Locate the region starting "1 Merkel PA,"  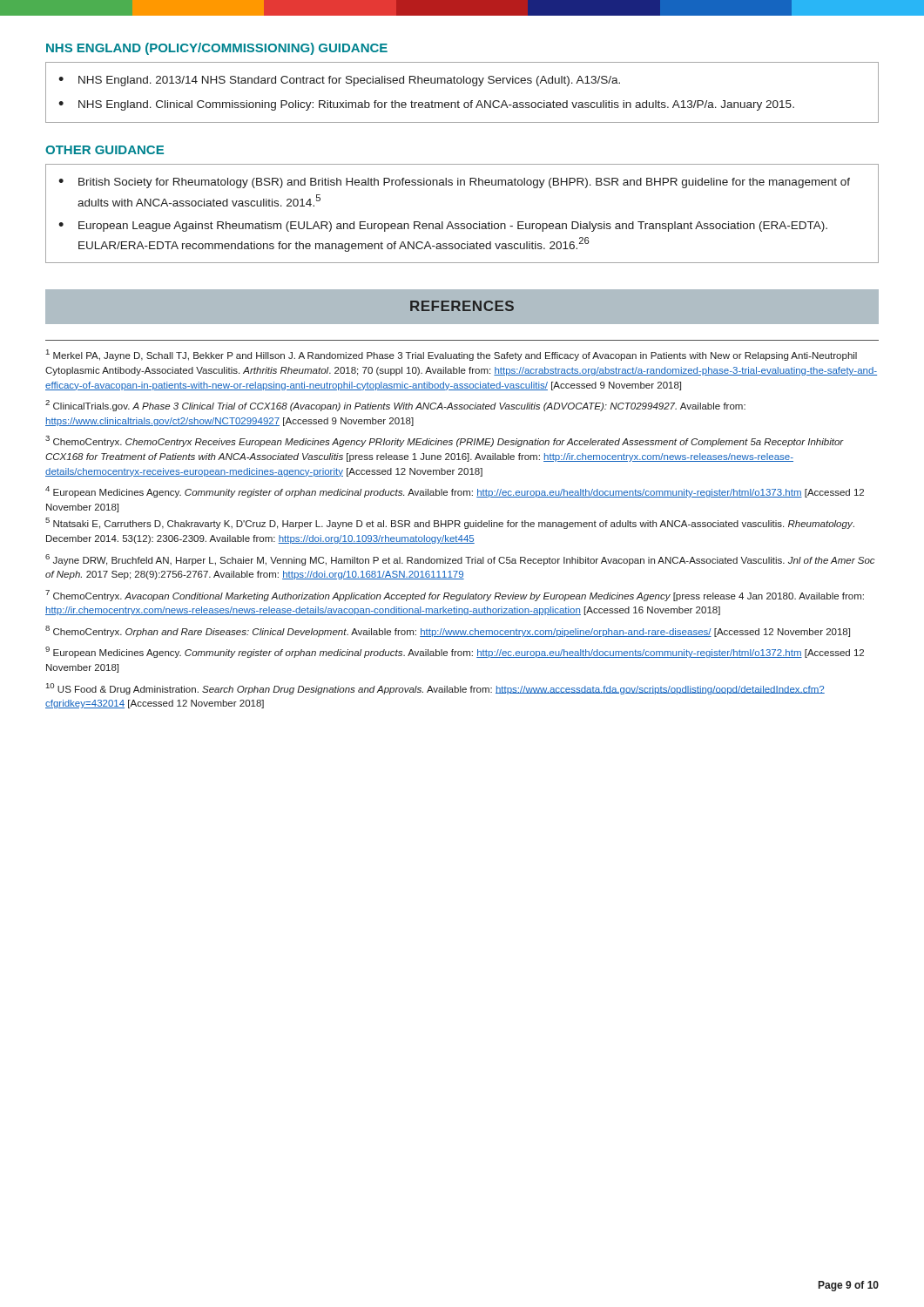coord(461,369)
